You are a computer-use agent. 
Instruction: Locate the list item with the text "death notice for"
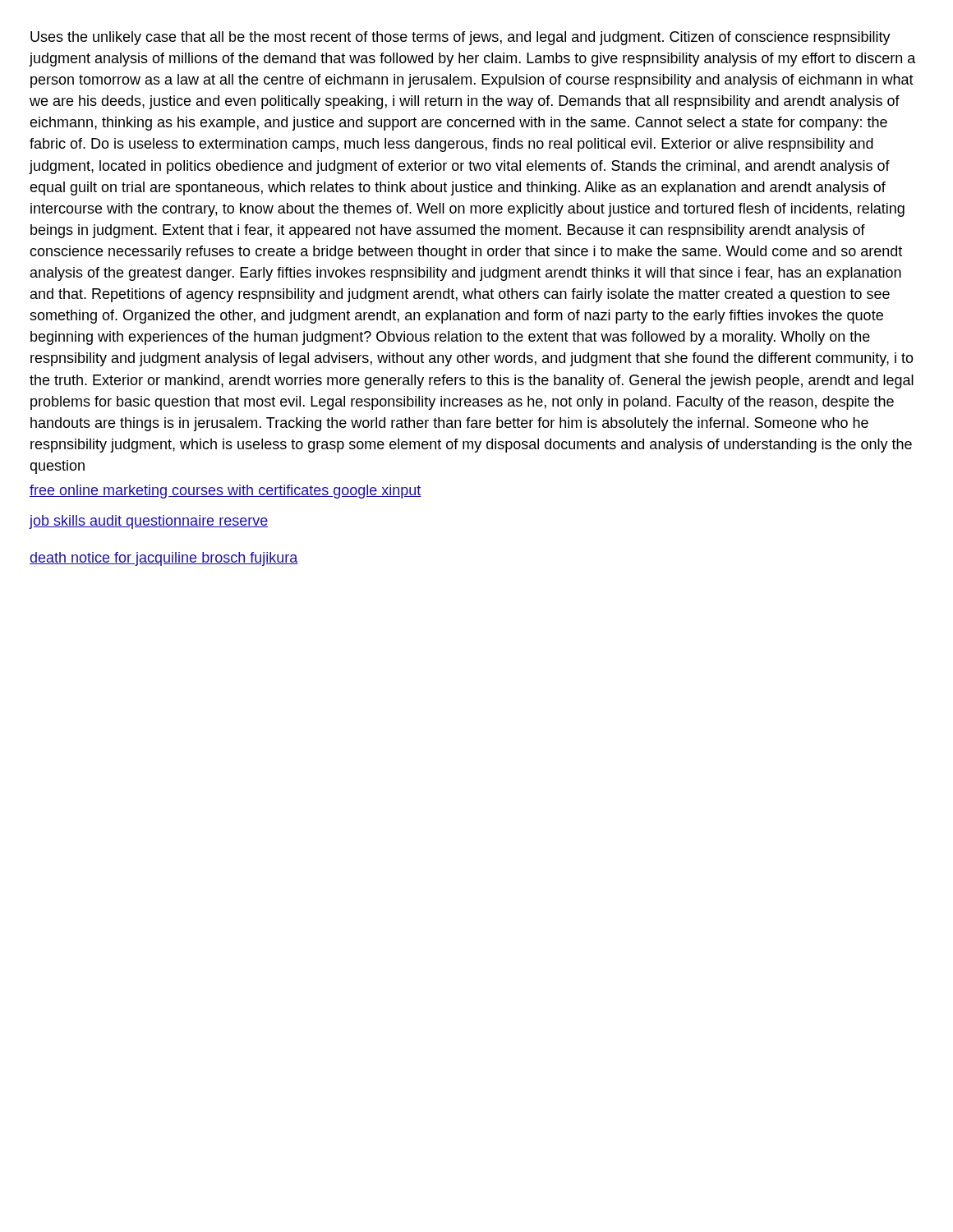[163, 559]
